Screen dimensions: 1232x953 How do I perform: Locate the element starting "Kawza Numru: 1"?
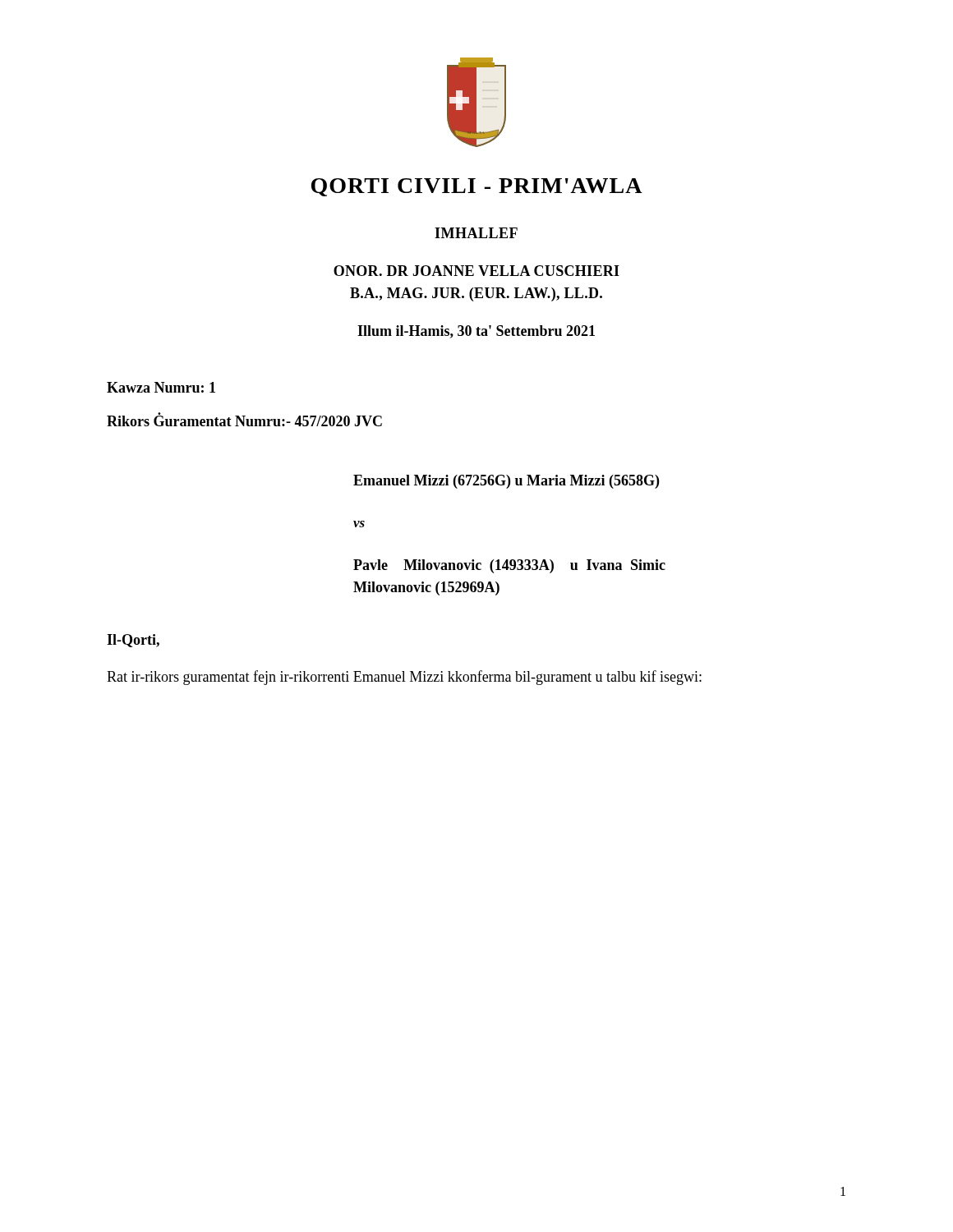coord(161,388)
